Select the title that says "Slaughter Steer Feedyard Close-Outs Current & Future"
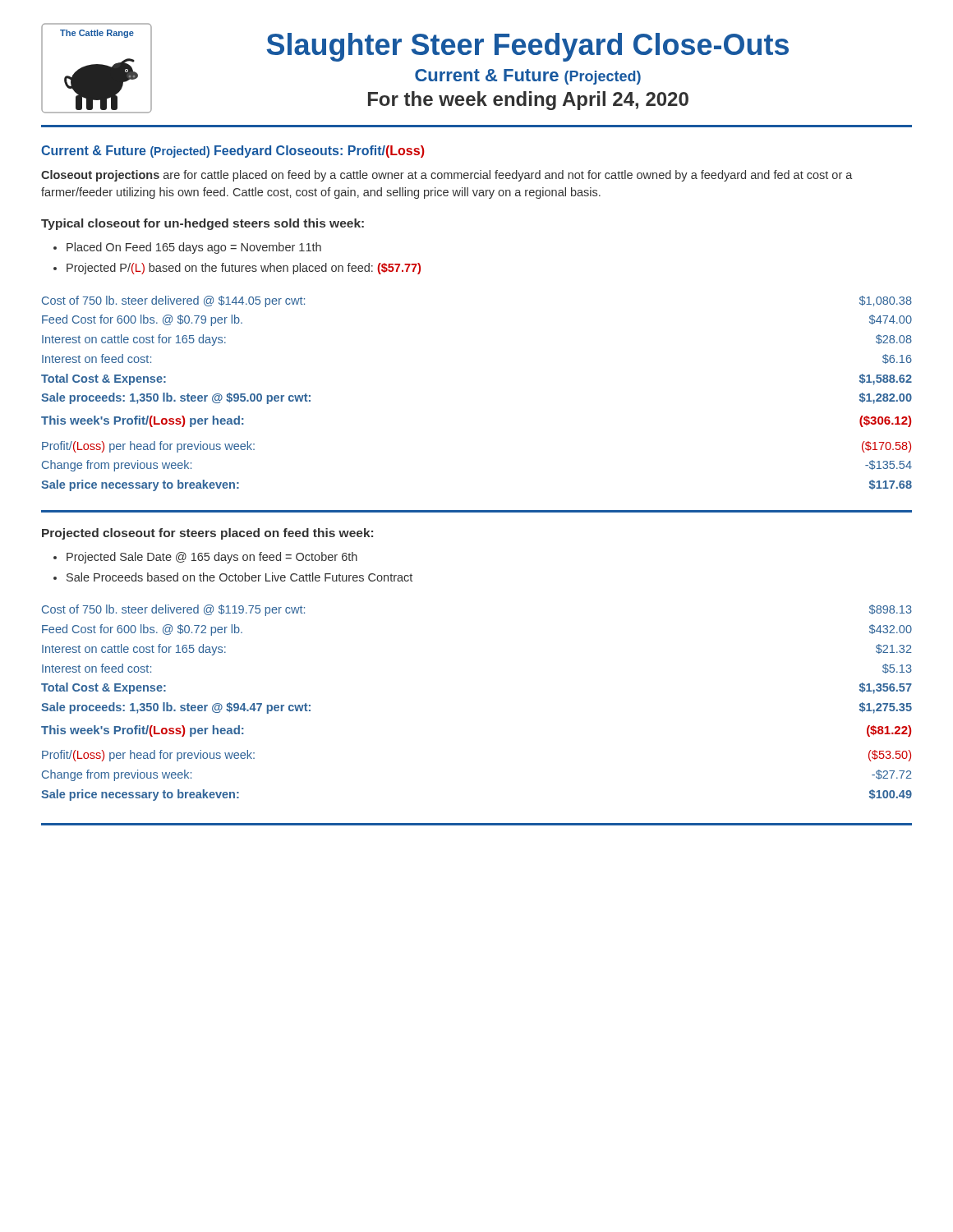Viewport: 953px width, 1232px height. click(x=528, y=70)
